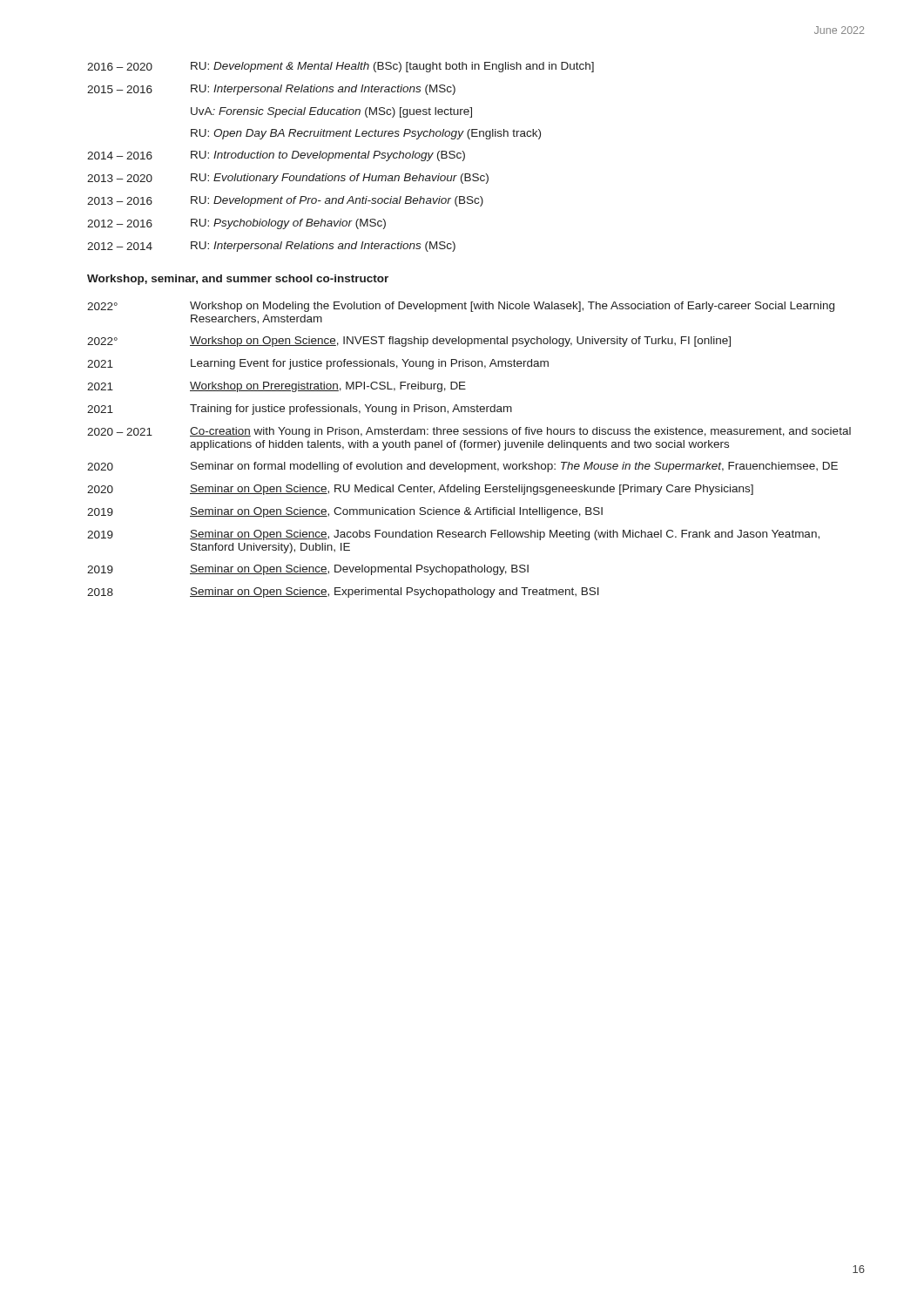Click on the passage starting "2020 Seminar on formal modelling"
This screenshot has height=1307, width=924.
[471, 466]
